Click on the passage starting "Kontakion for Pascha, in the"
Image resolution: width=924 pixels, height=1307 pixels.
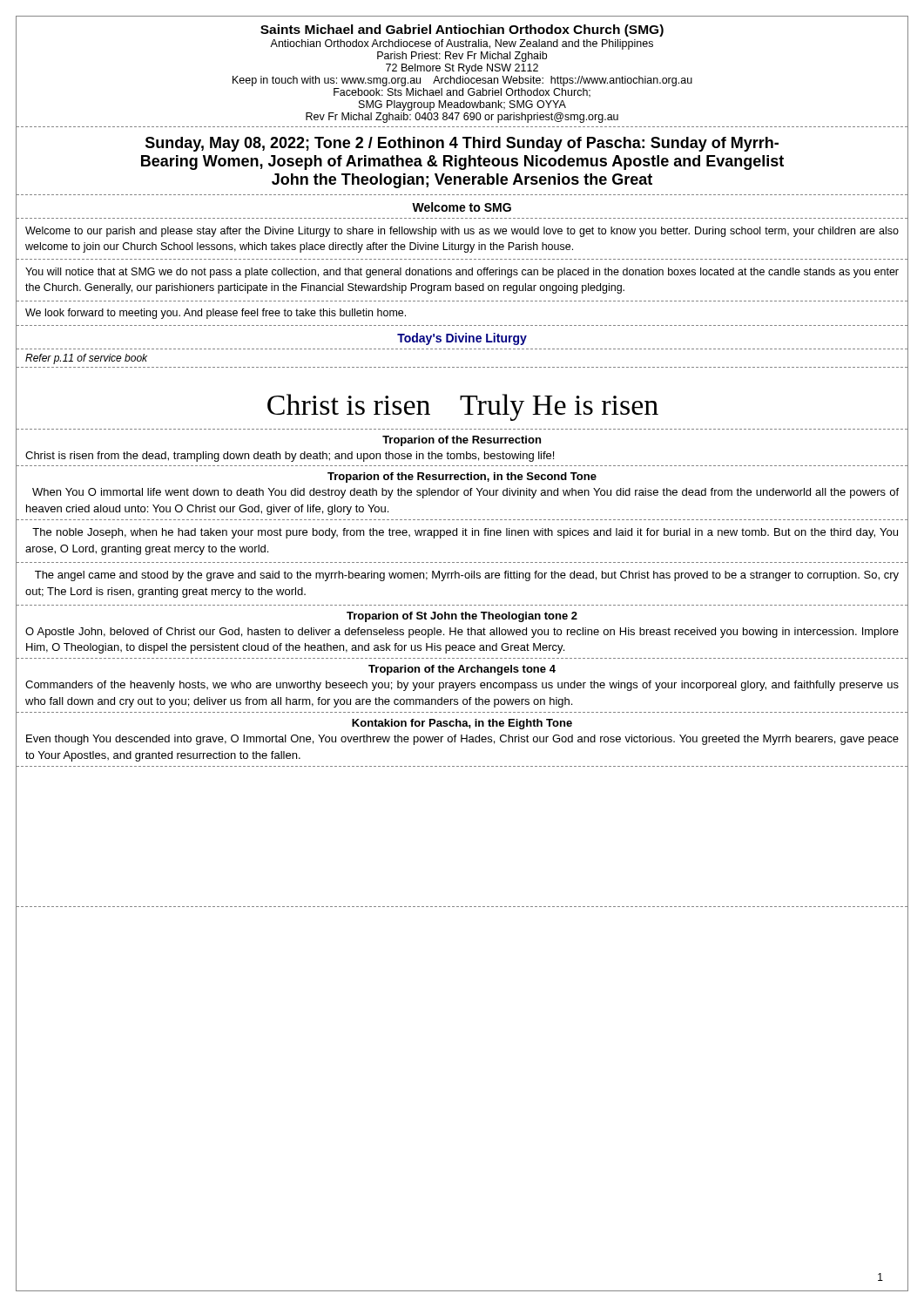click(x=462, y=740)
